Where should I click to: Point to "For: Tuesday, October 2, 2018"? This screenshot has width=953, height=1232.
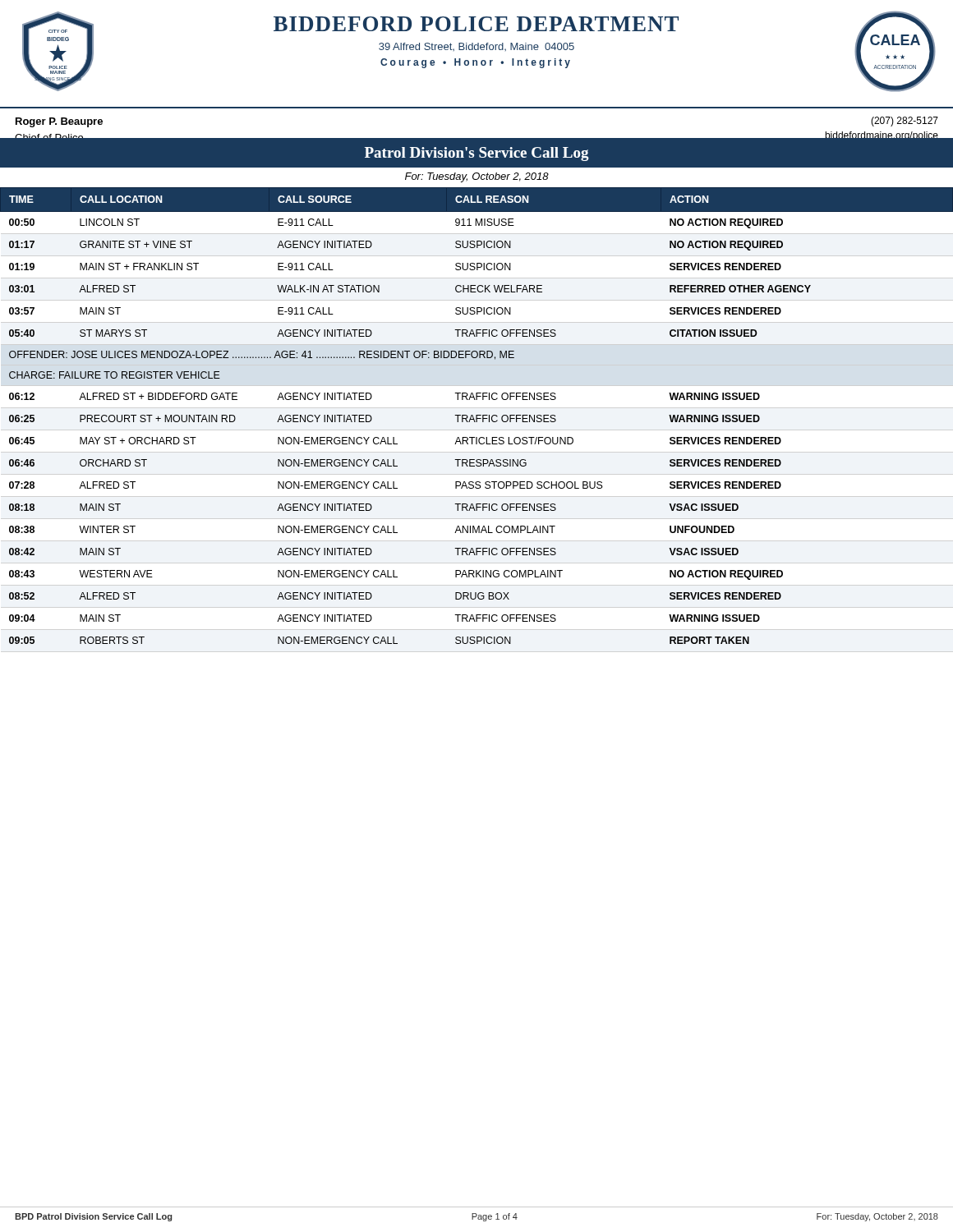pos(476,176)
